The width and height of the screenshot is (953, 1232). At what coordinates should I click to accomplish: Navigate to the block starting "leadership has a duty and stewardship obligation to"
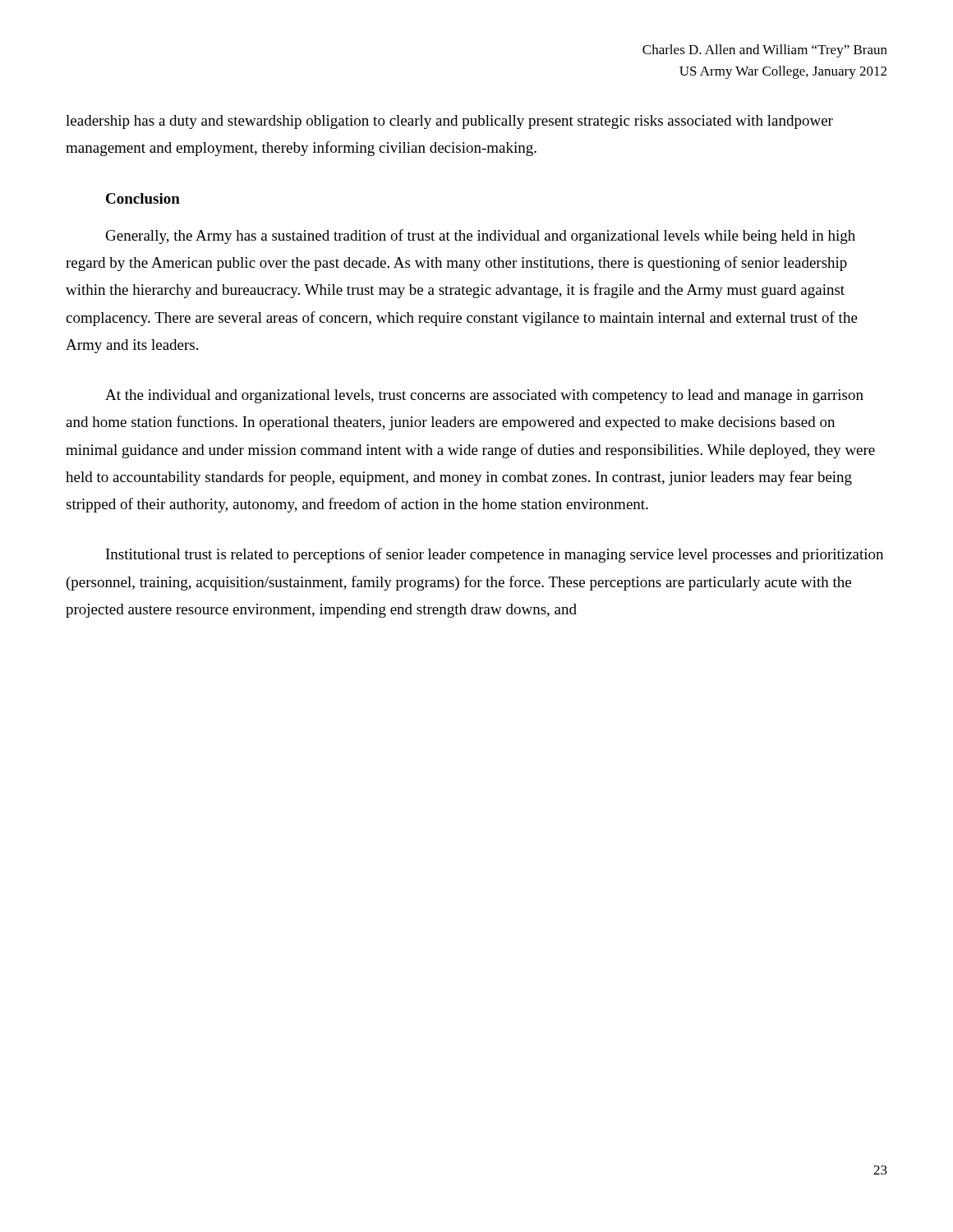tap(449, 134)
